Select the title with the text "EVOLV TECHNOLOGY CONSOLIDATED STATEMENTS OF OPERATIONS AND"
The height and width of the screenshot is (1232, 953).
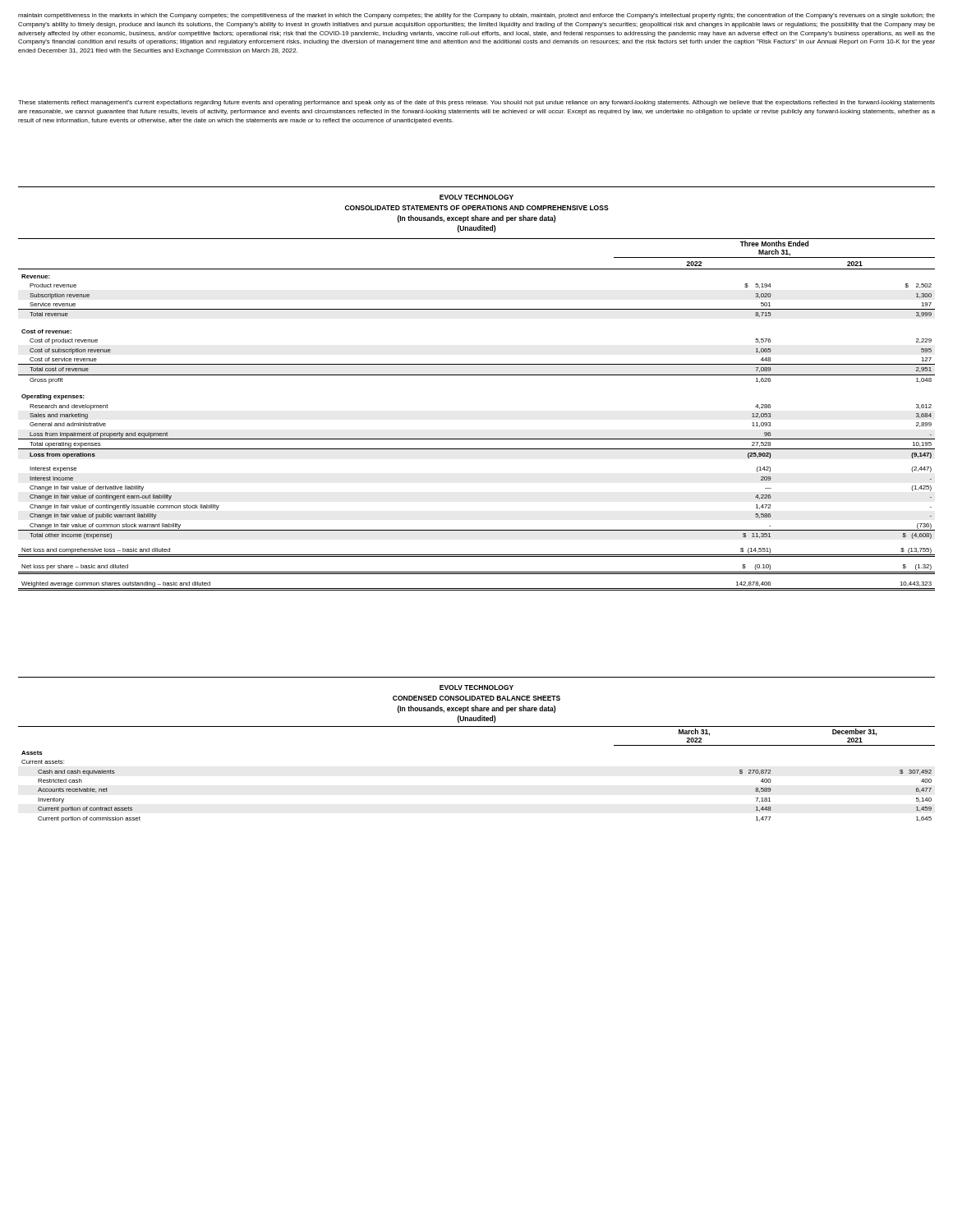[476, 213]
